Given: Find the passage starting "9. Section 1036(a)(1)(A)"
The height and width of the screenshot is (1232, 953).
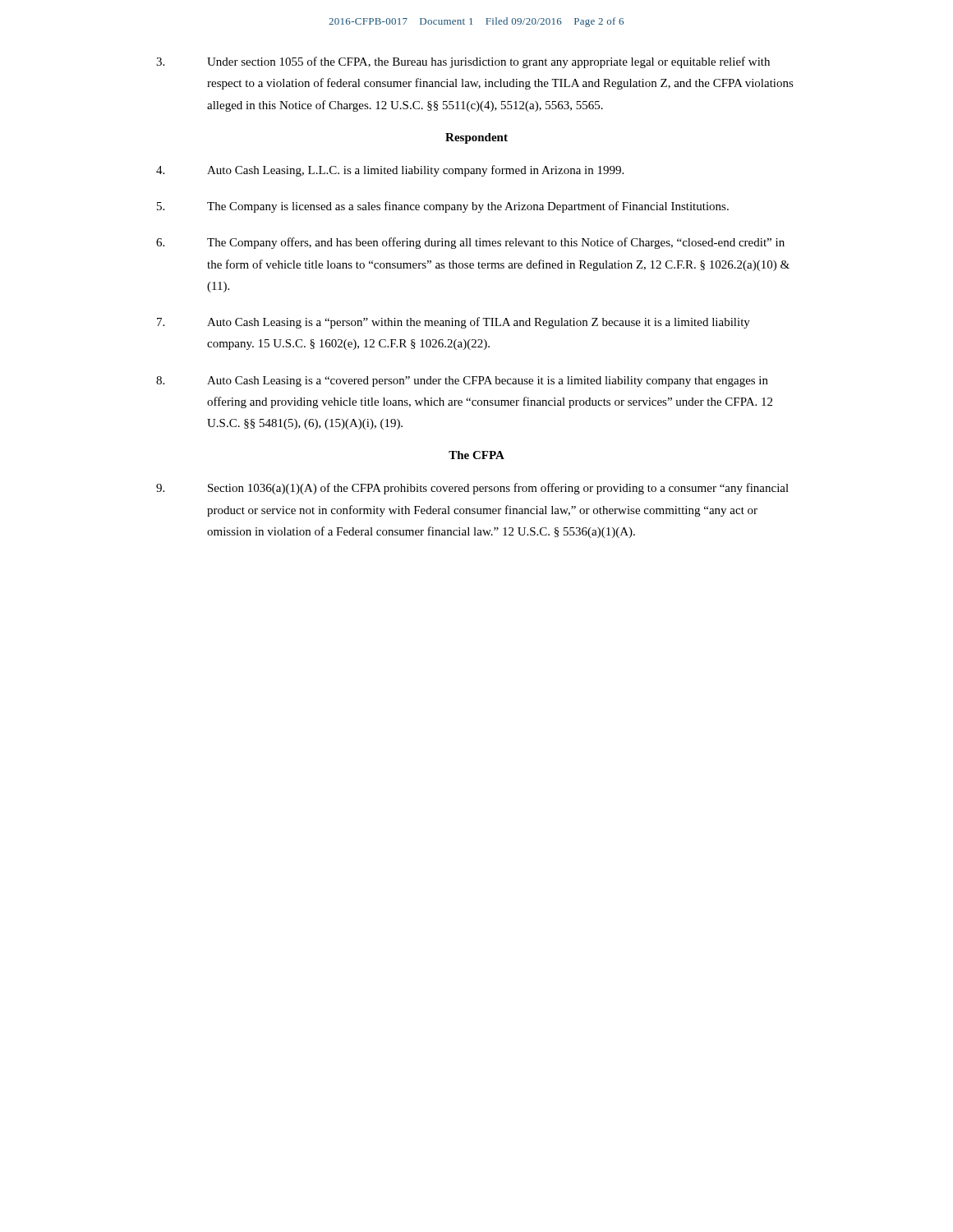Looking at the screenshot, I should click(x=476, y=510).
